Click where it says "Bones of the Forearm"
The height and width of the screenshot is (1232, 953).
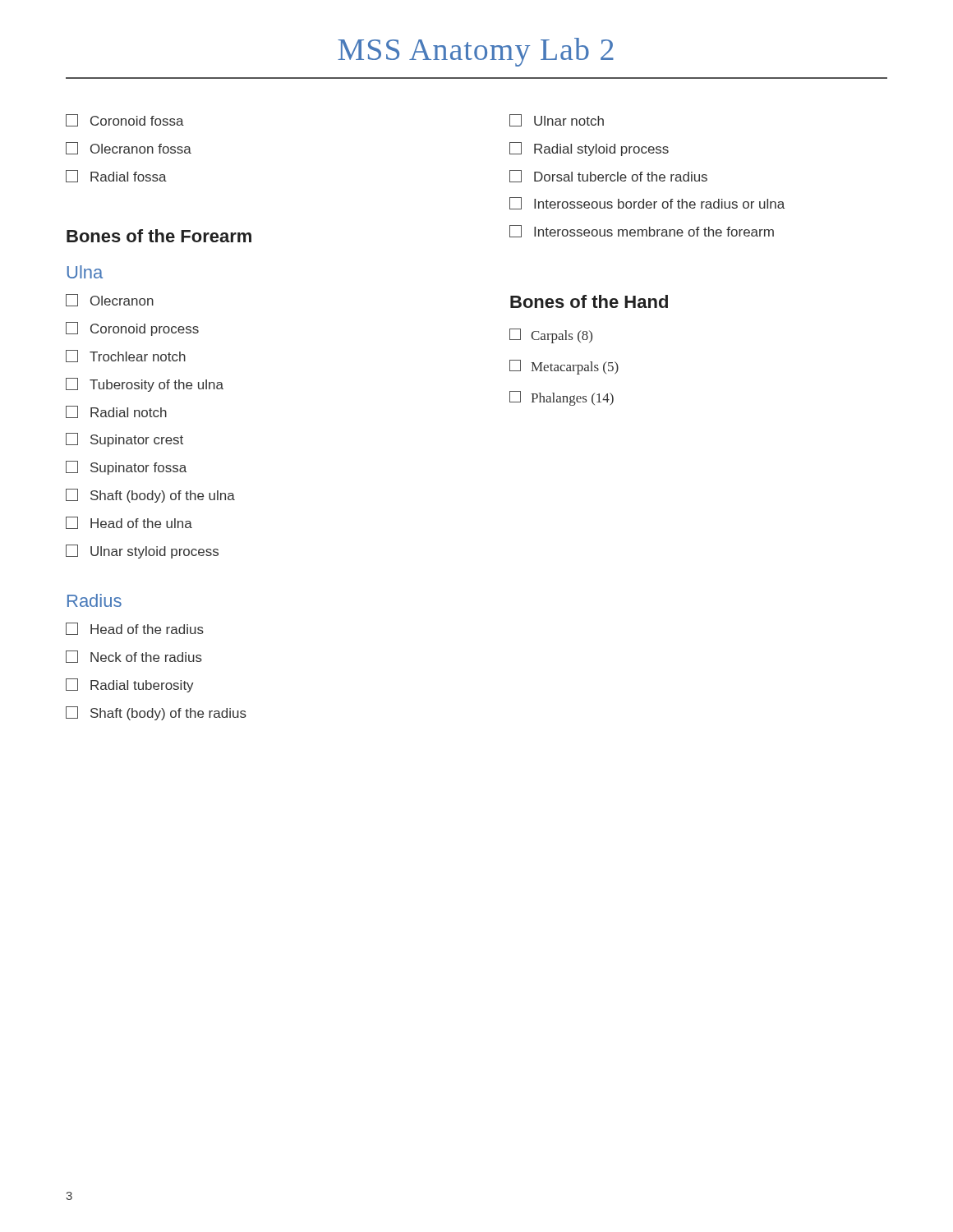tap(159, 236)
